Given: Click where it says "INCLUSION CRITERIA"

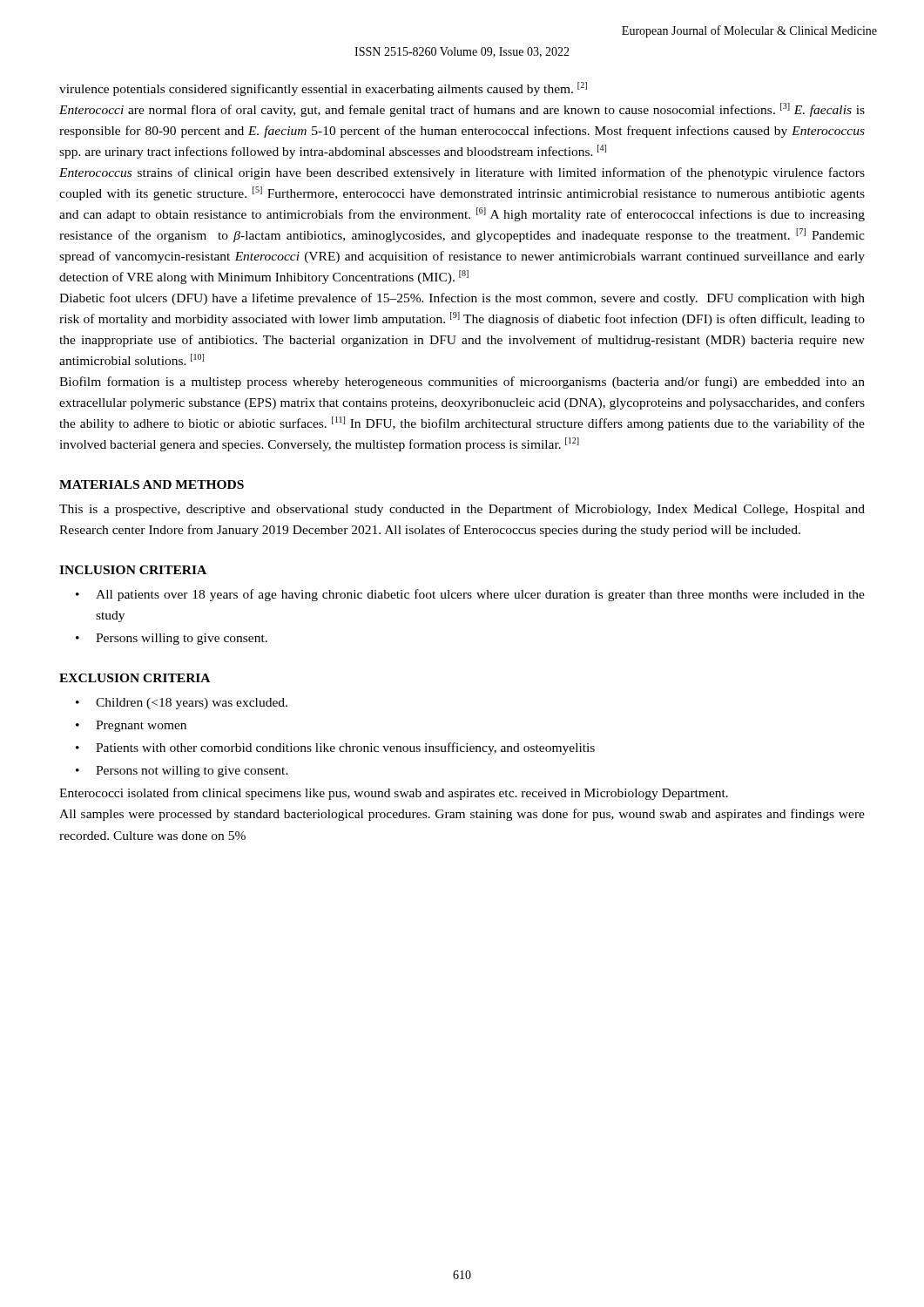Looking at the screenshot, I should [133, 570].
